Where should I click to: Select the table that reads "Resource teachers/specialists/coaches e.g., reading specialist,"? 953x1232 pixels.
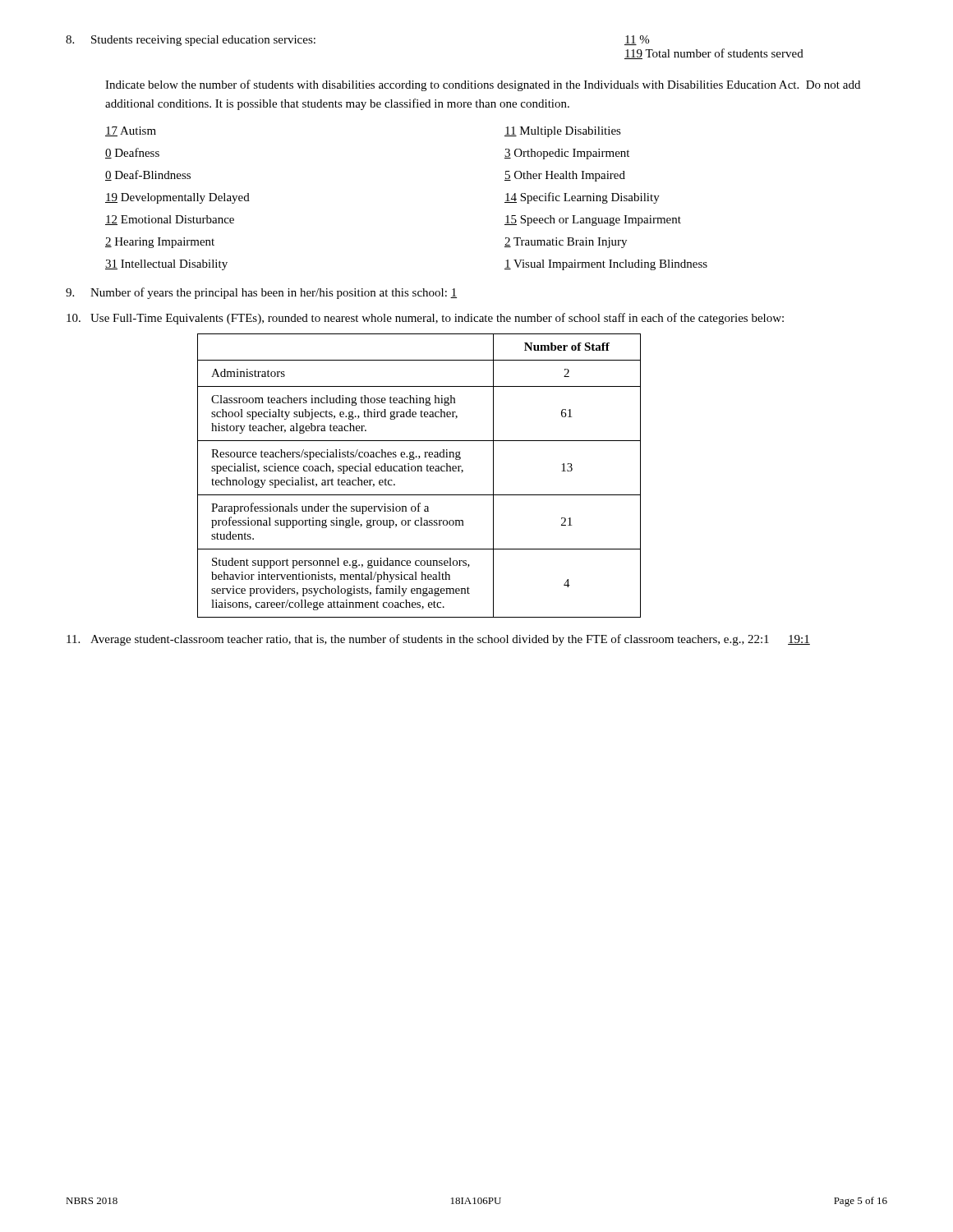pos(542,476)
